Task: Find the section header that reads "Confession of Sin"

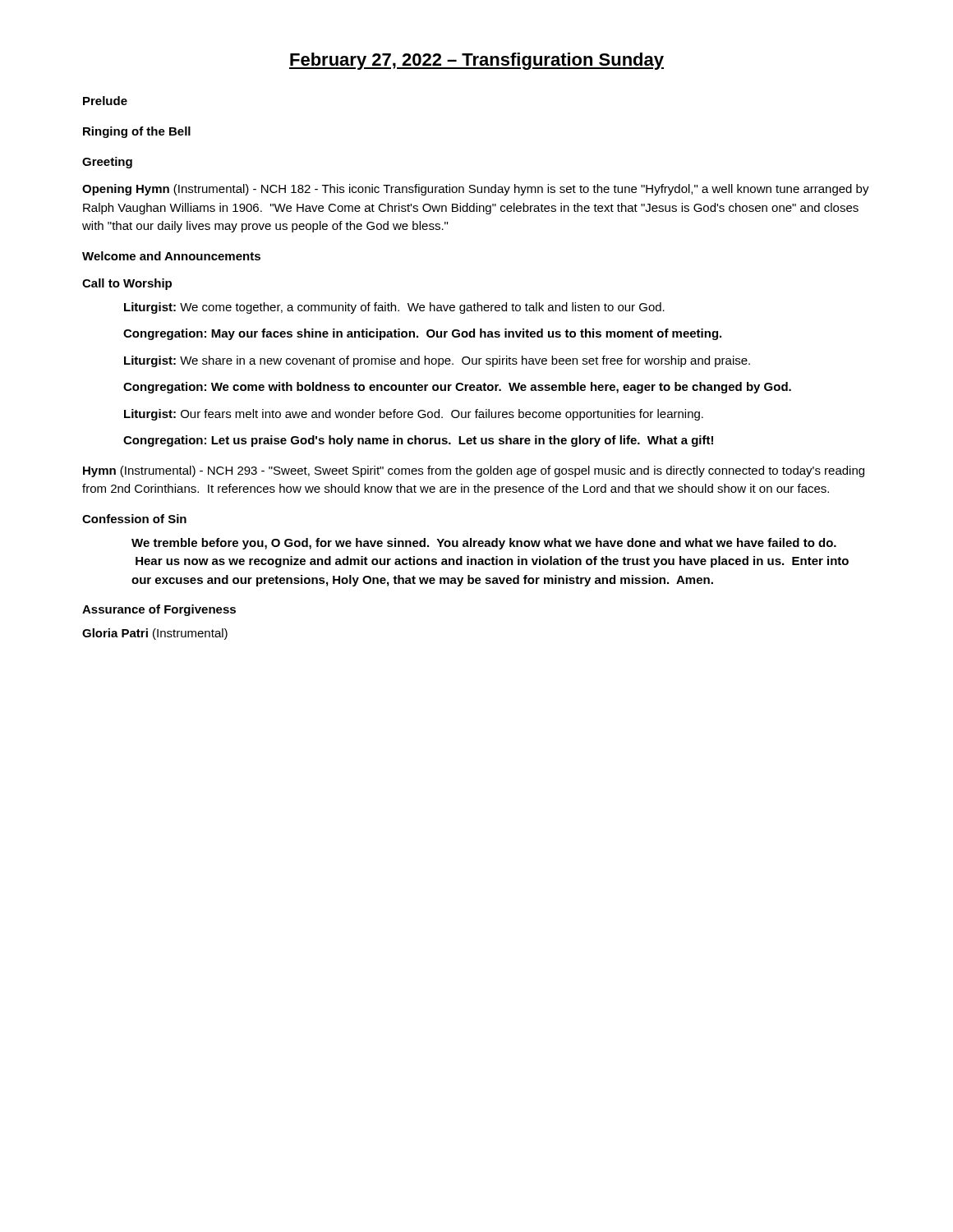Action: pos(135,518)
